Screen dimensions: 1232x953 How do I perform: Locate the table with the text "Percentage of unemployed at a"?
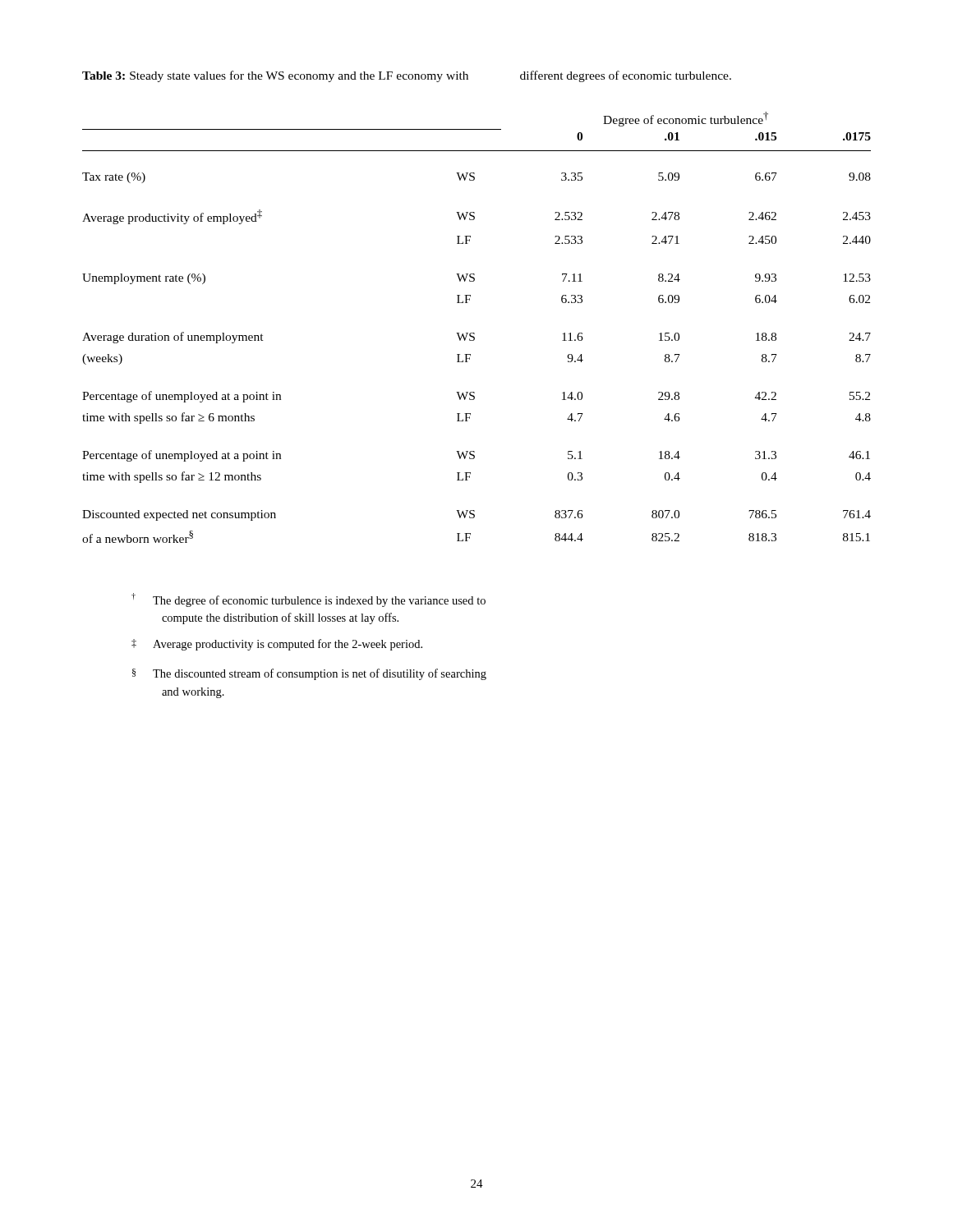(x=476, y=336)
